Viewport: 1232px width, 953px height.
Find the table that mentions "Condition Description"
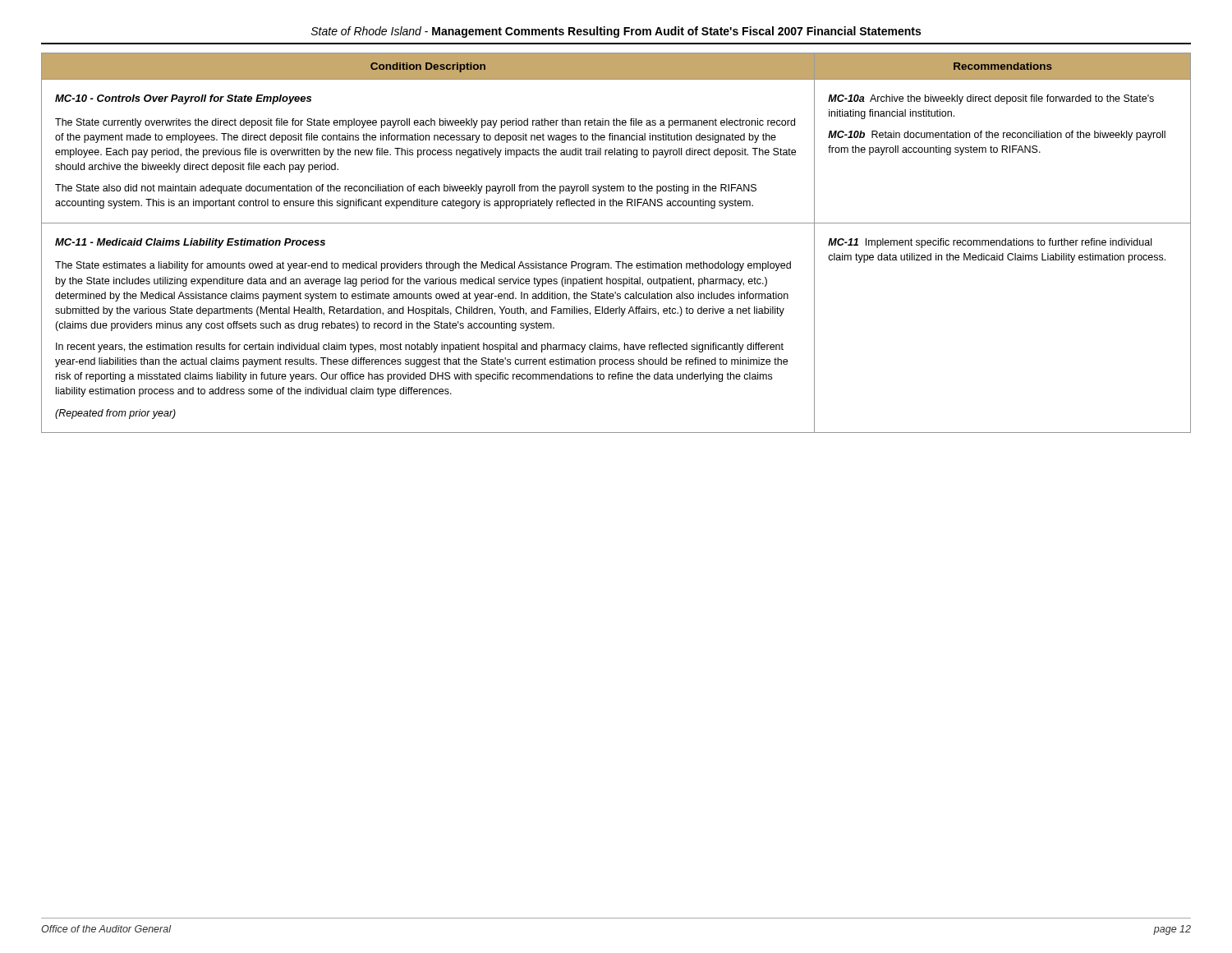(x=616, y=243)
